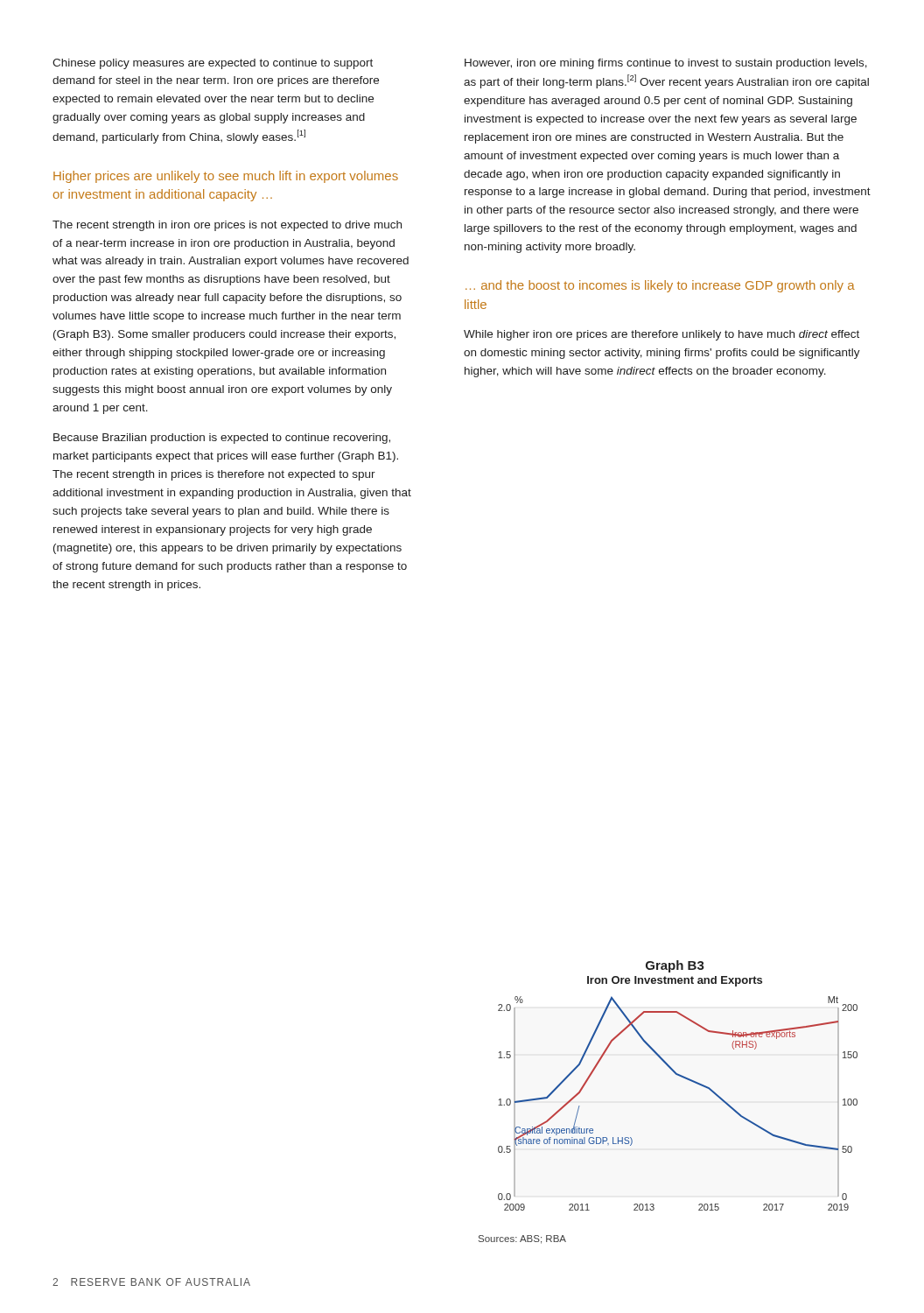This screenshot has width=924, height=1313.
Task: Click on the line chart
Action: point(675,1111)
